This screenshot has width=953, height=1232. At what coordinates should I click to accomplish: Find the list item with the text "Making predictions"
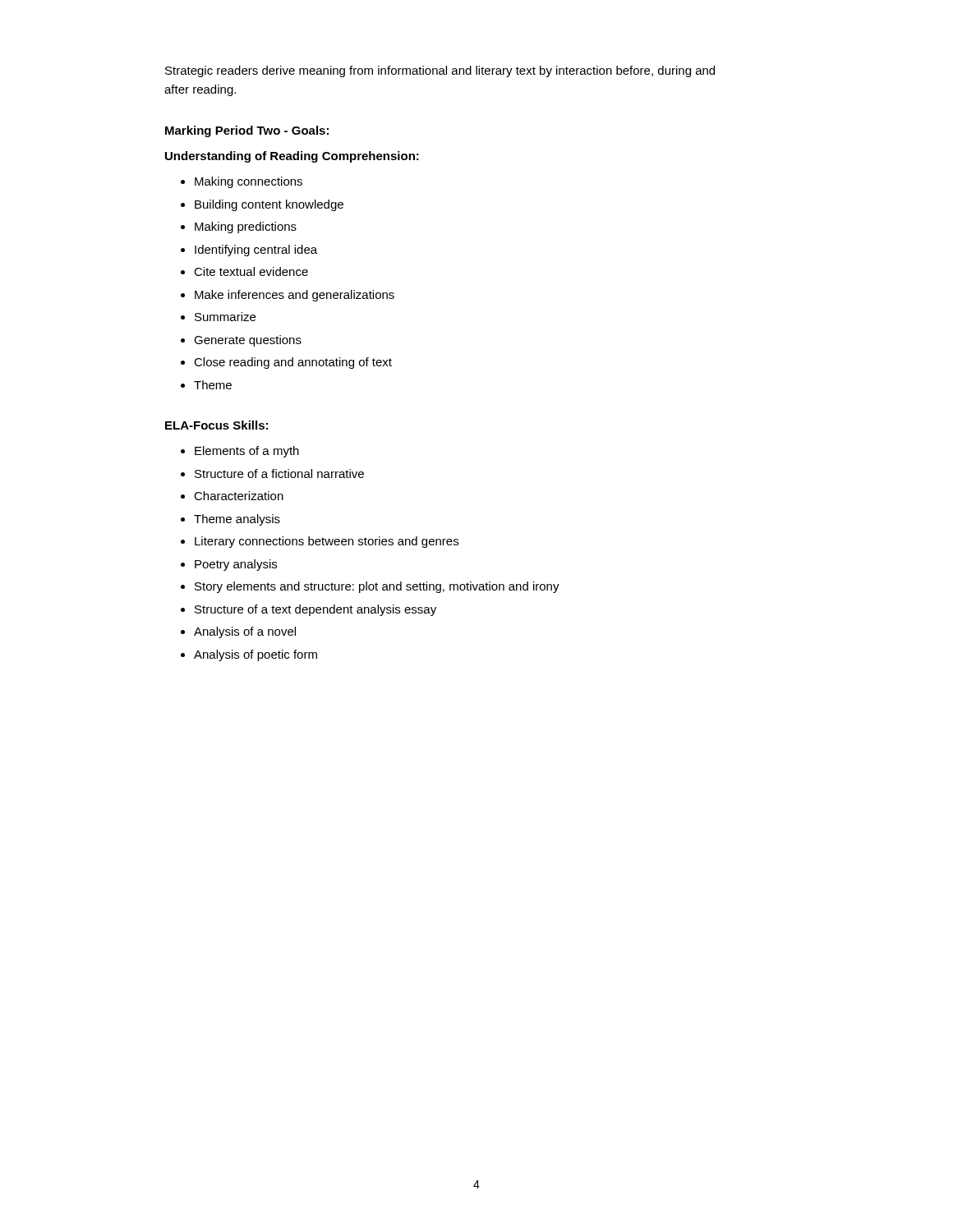coord(239,228)
